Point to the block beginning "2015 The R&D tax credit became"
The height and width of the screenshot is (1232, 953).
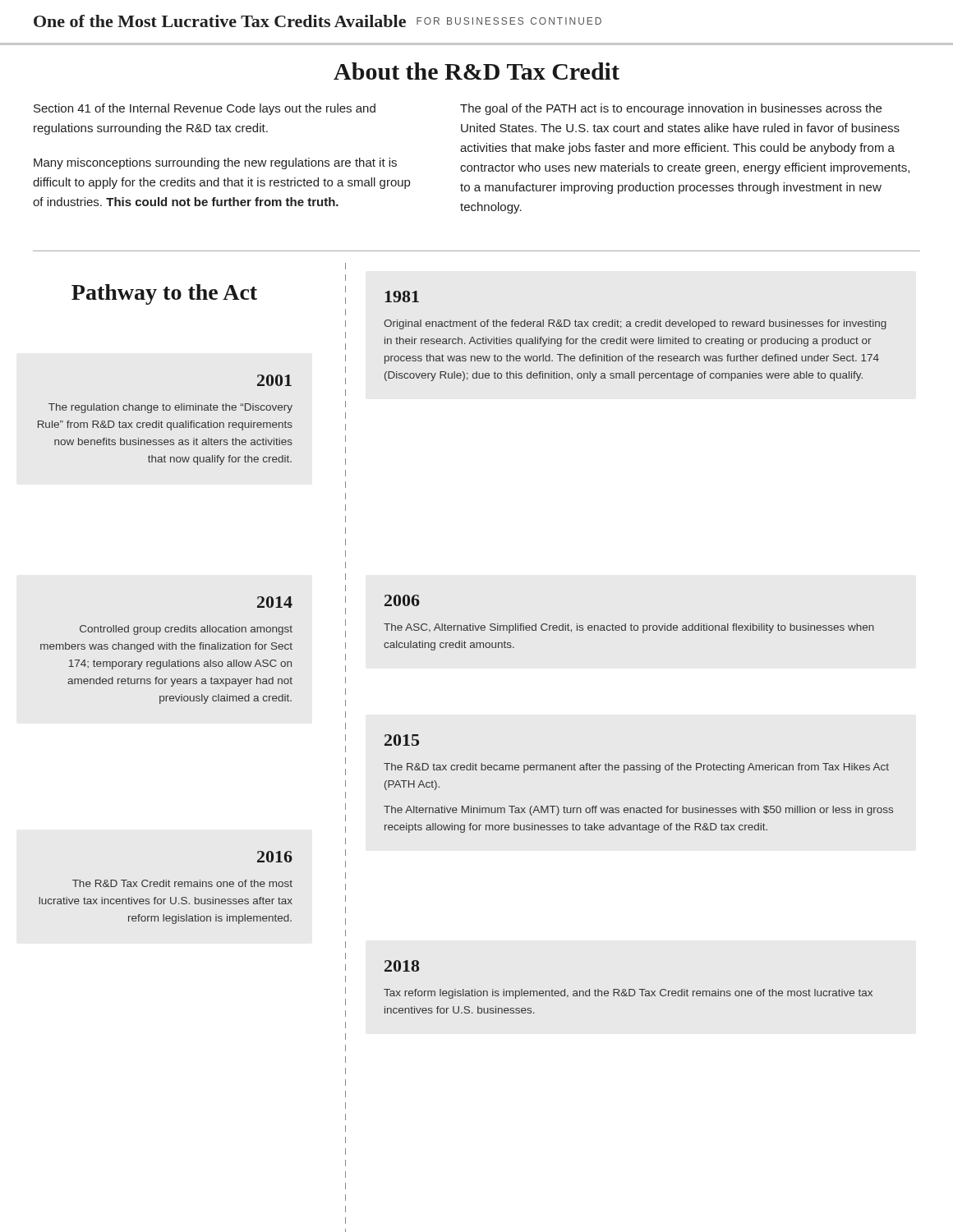(402, 740)
